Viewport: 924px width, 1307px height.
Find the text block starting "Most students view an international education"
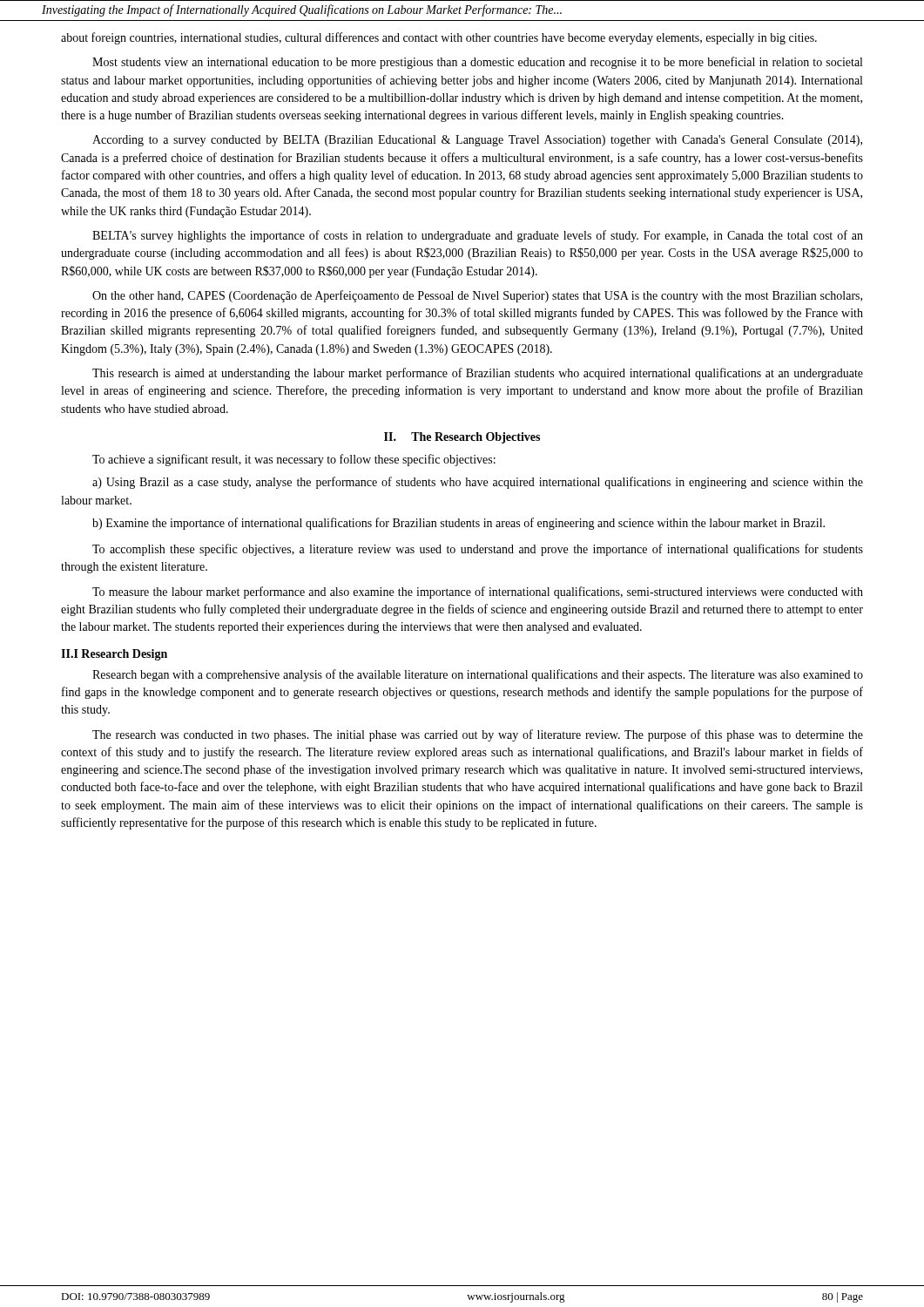pyautogui.click(x=462, y=90)
